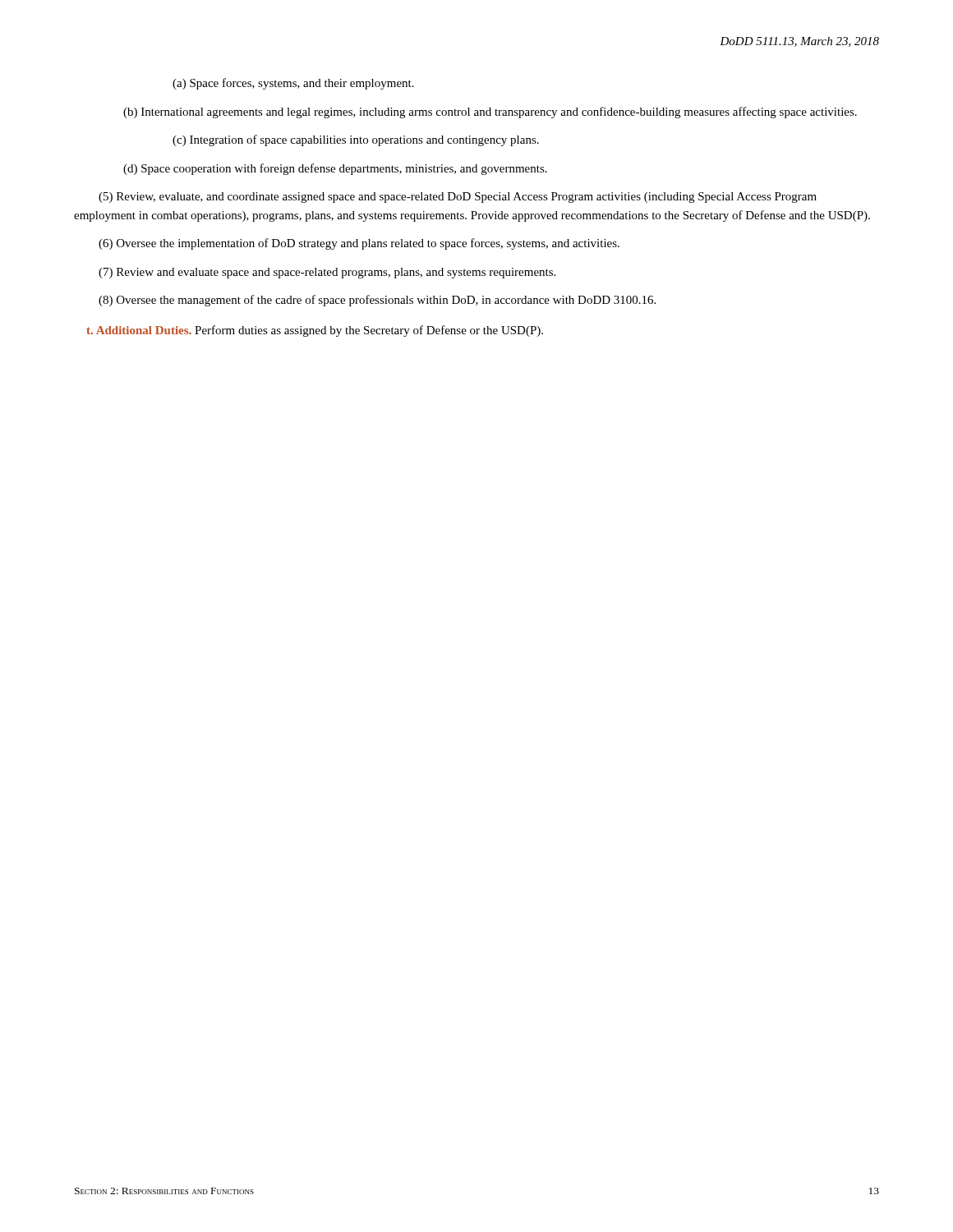Locate the text block containing "(8) Oversee the management of the cadre"
This screenshot has width=953, height=1232.
(365, 300)
